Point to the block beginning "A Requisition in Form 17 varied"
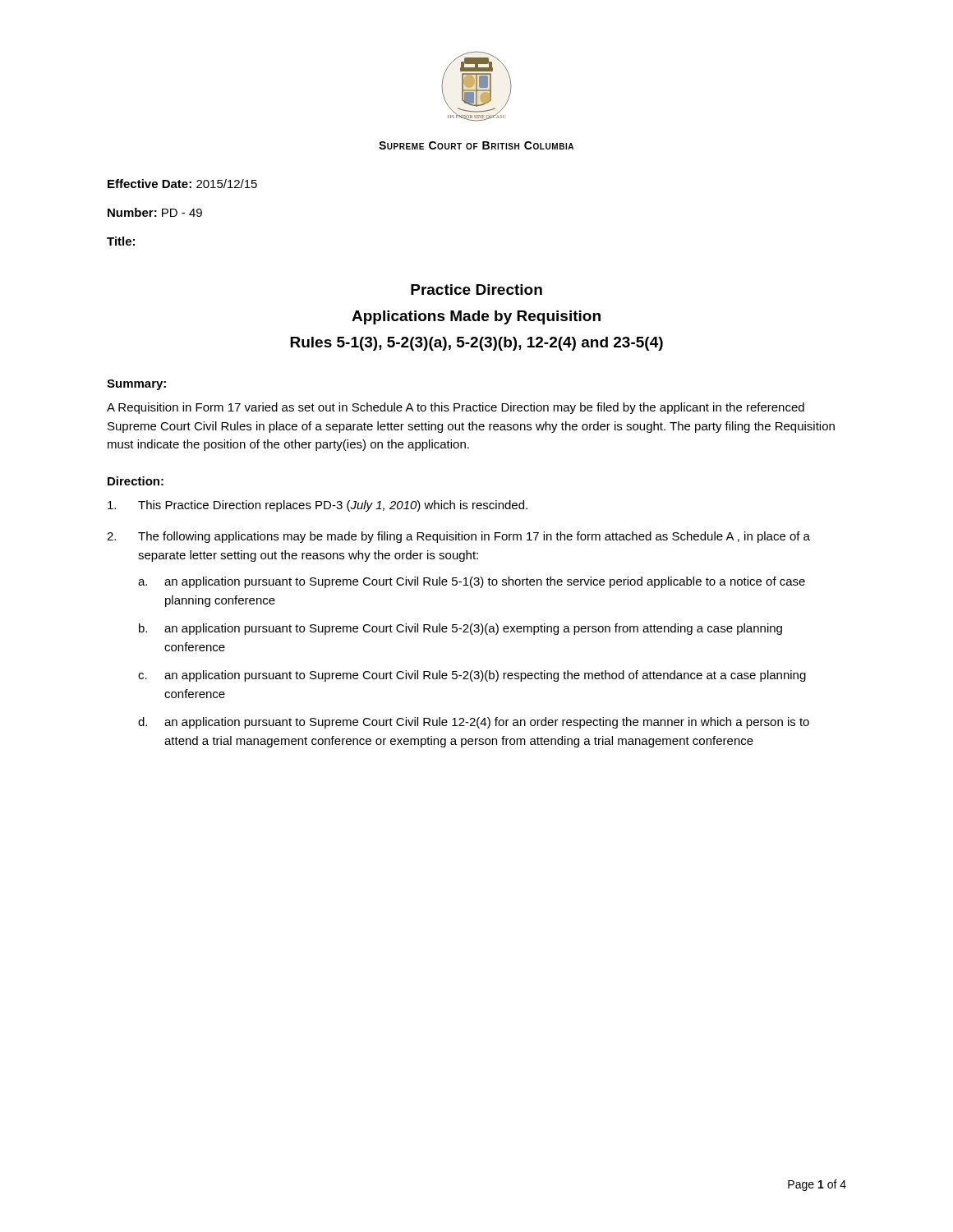This screenshot has height=1232, width=953. [471, 425]
